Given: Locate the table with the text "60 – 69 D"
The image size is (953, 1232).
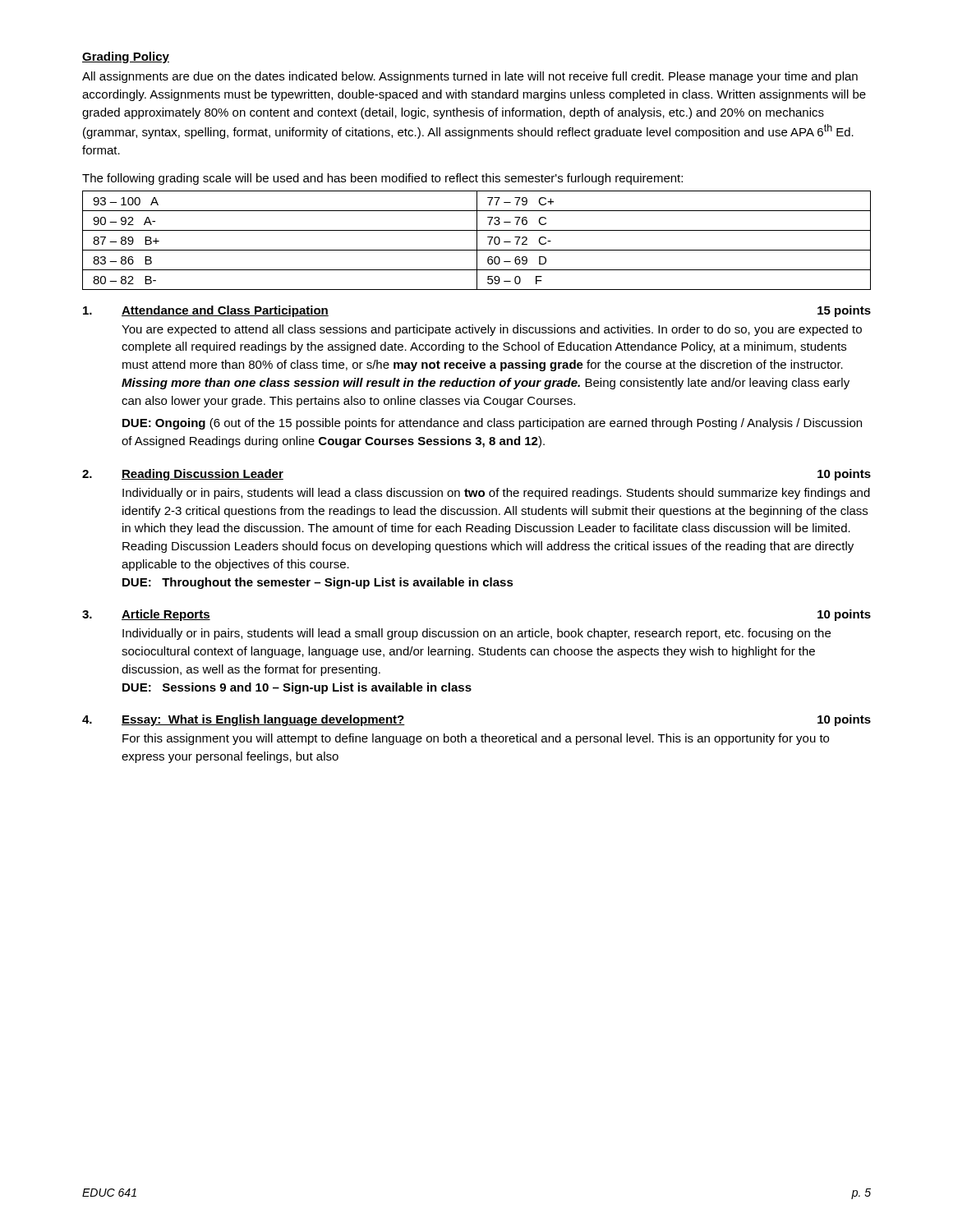Looking at the screenshot, I should click(476, 240).
